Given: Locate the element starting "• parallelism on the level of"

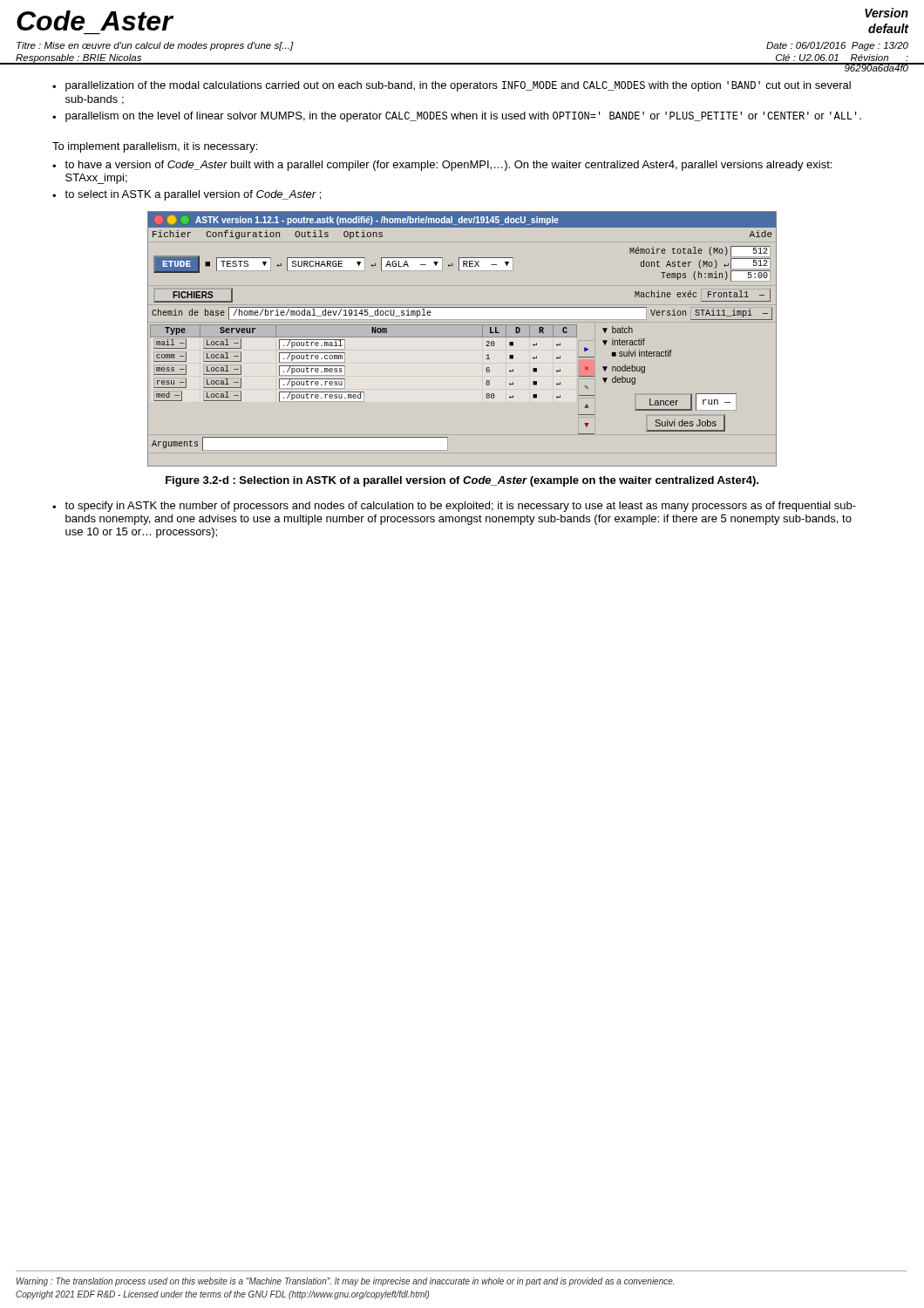Looking at the screenshot, I should [457, 116].
